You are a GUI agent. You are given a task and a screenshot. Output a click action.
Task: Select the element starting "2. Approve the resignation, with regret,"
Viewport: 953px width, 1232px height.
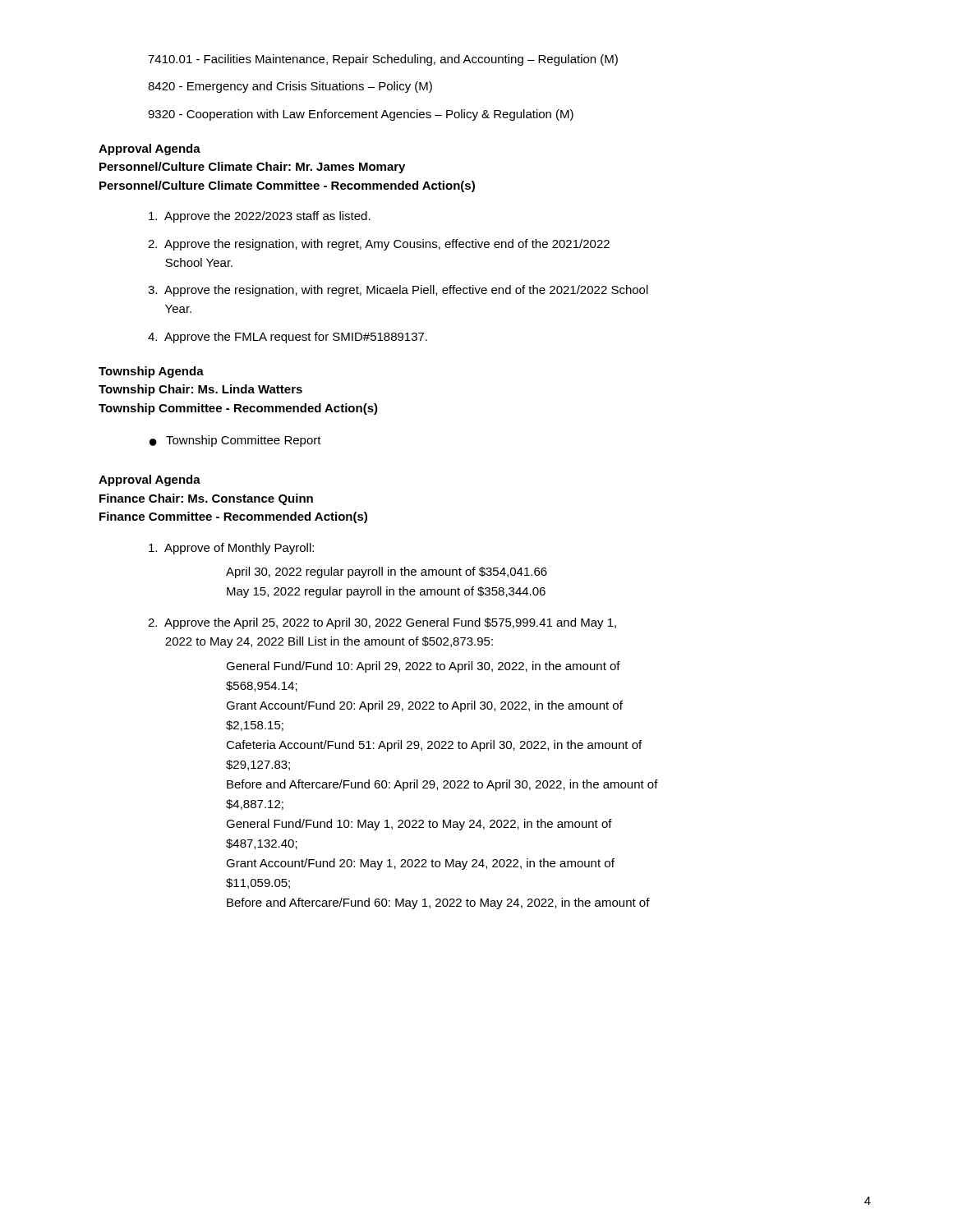point(379,253)
